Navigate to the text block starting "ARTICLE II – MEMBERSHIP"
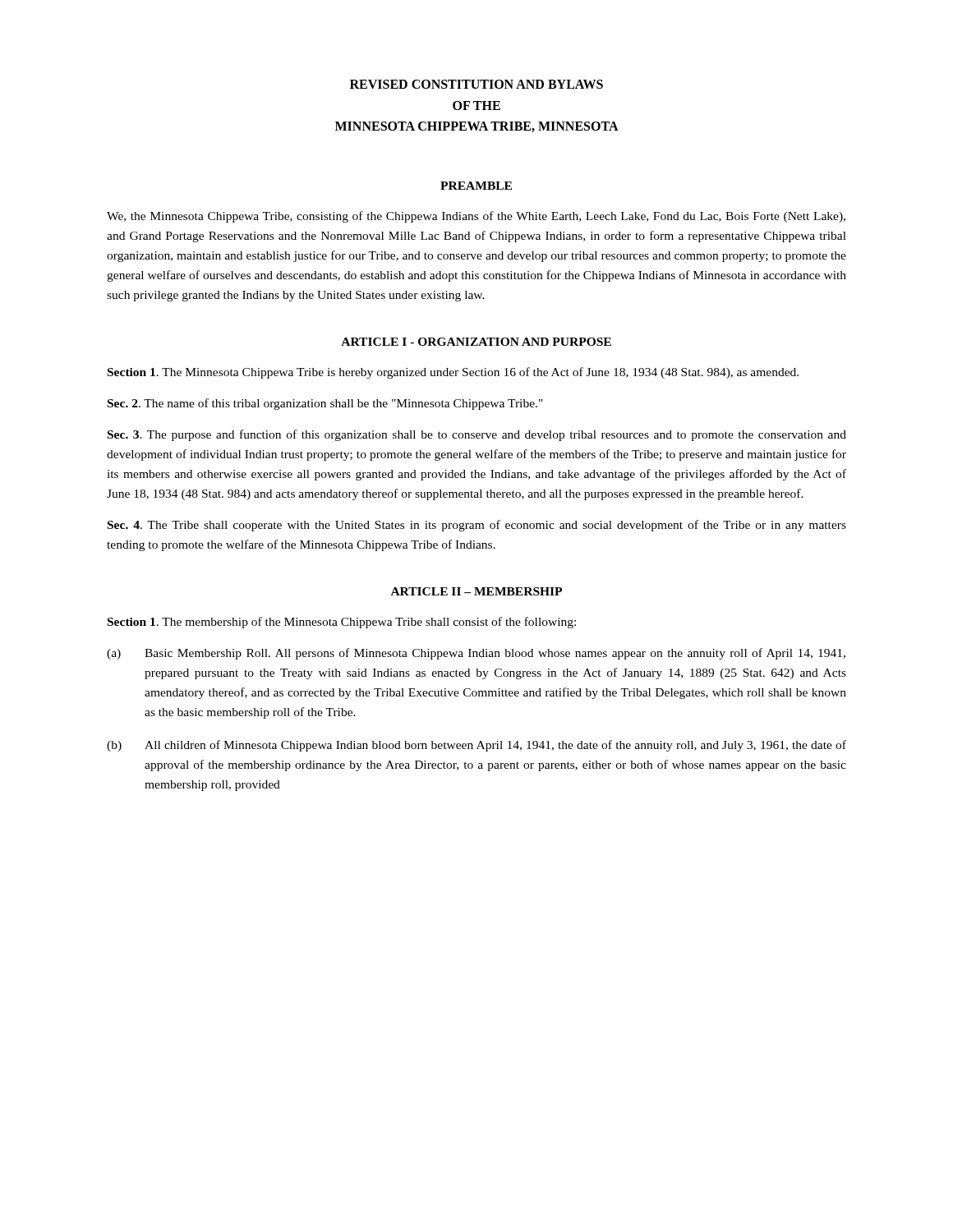This screenshot has width=953, height=1232. click(476, 591)
